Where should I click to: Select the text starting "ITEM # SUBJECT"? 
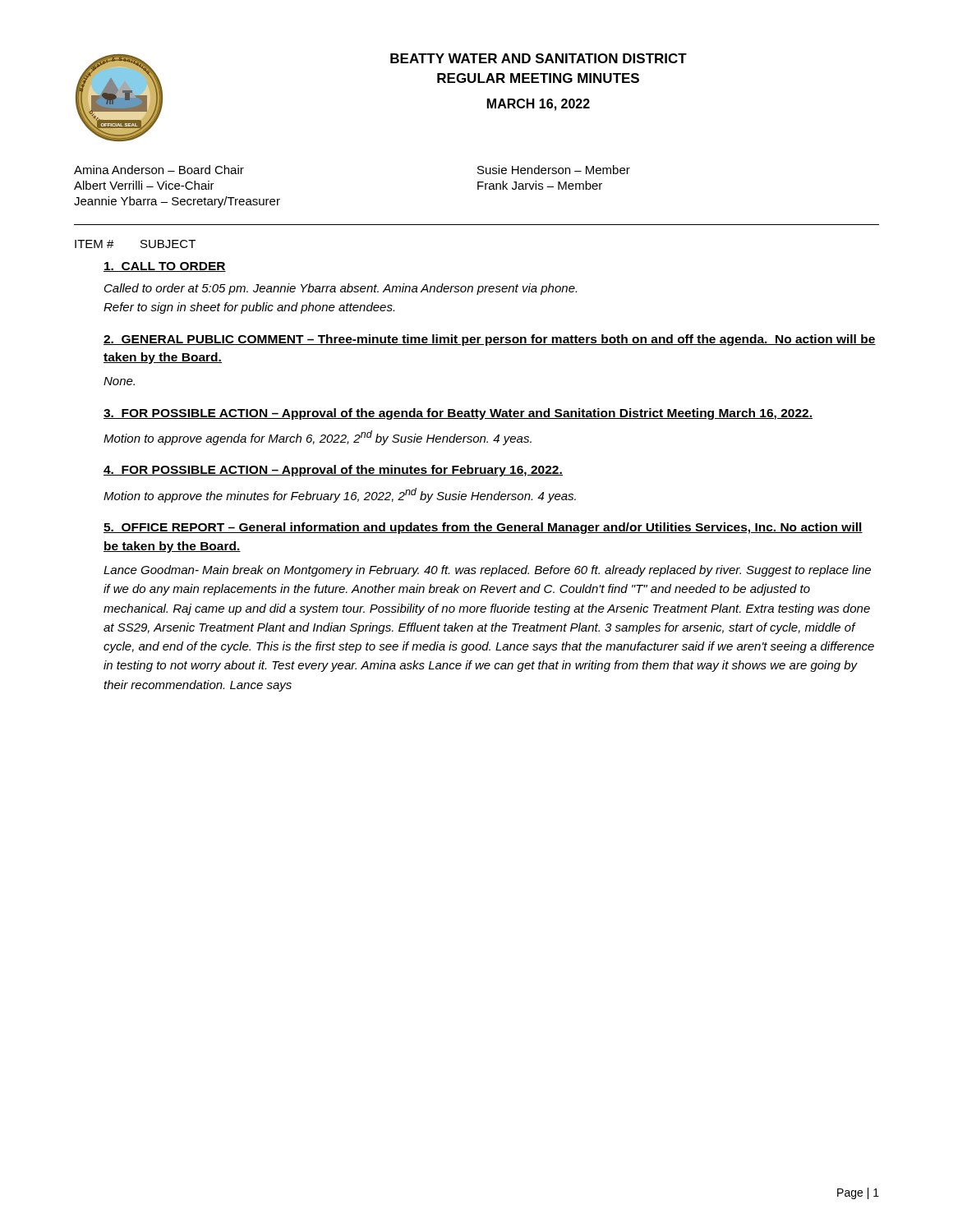pyautogui.click(x=135, y=244)
